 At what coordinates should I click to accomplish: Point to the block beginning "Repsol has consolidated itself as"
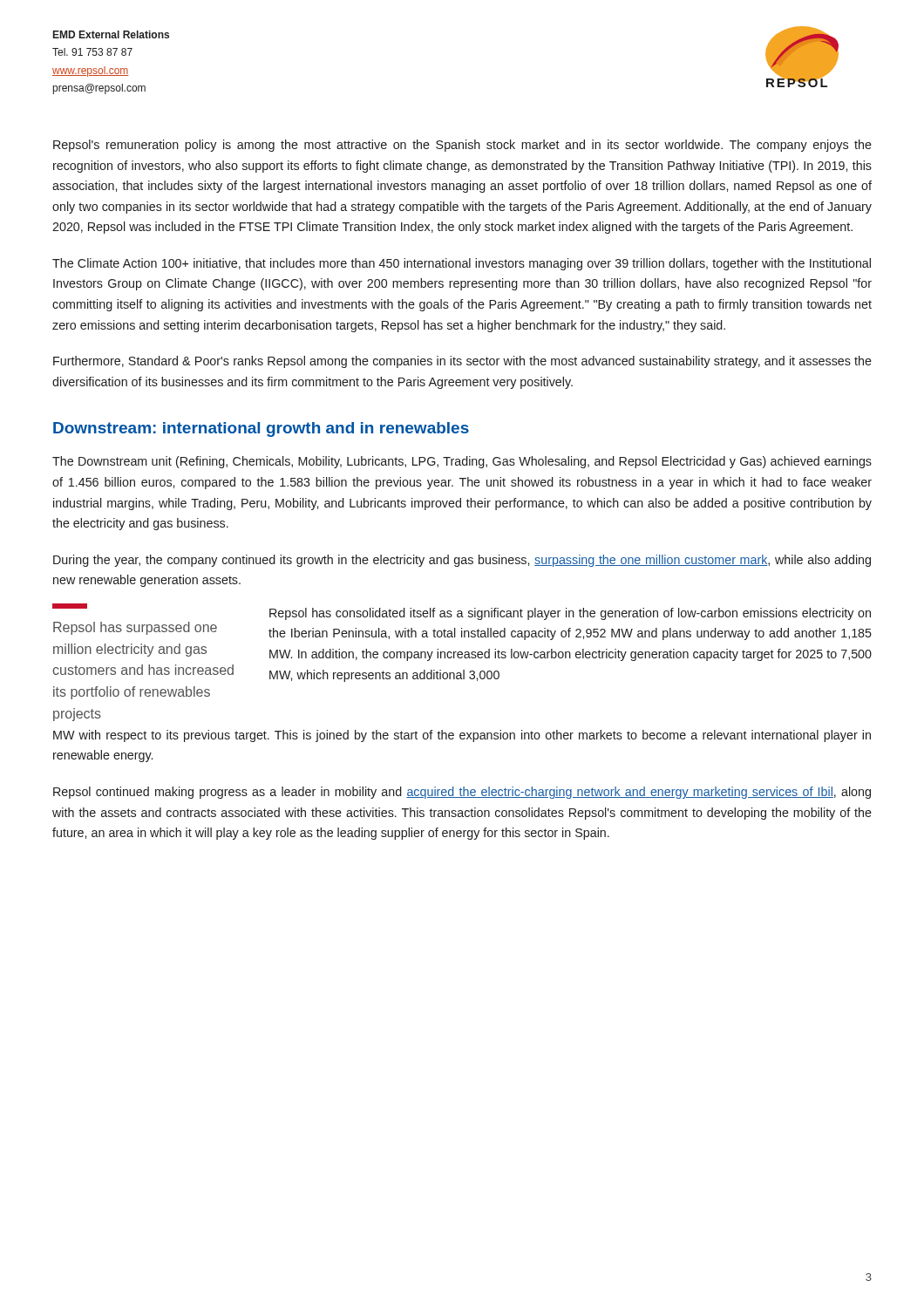(570, 644)
